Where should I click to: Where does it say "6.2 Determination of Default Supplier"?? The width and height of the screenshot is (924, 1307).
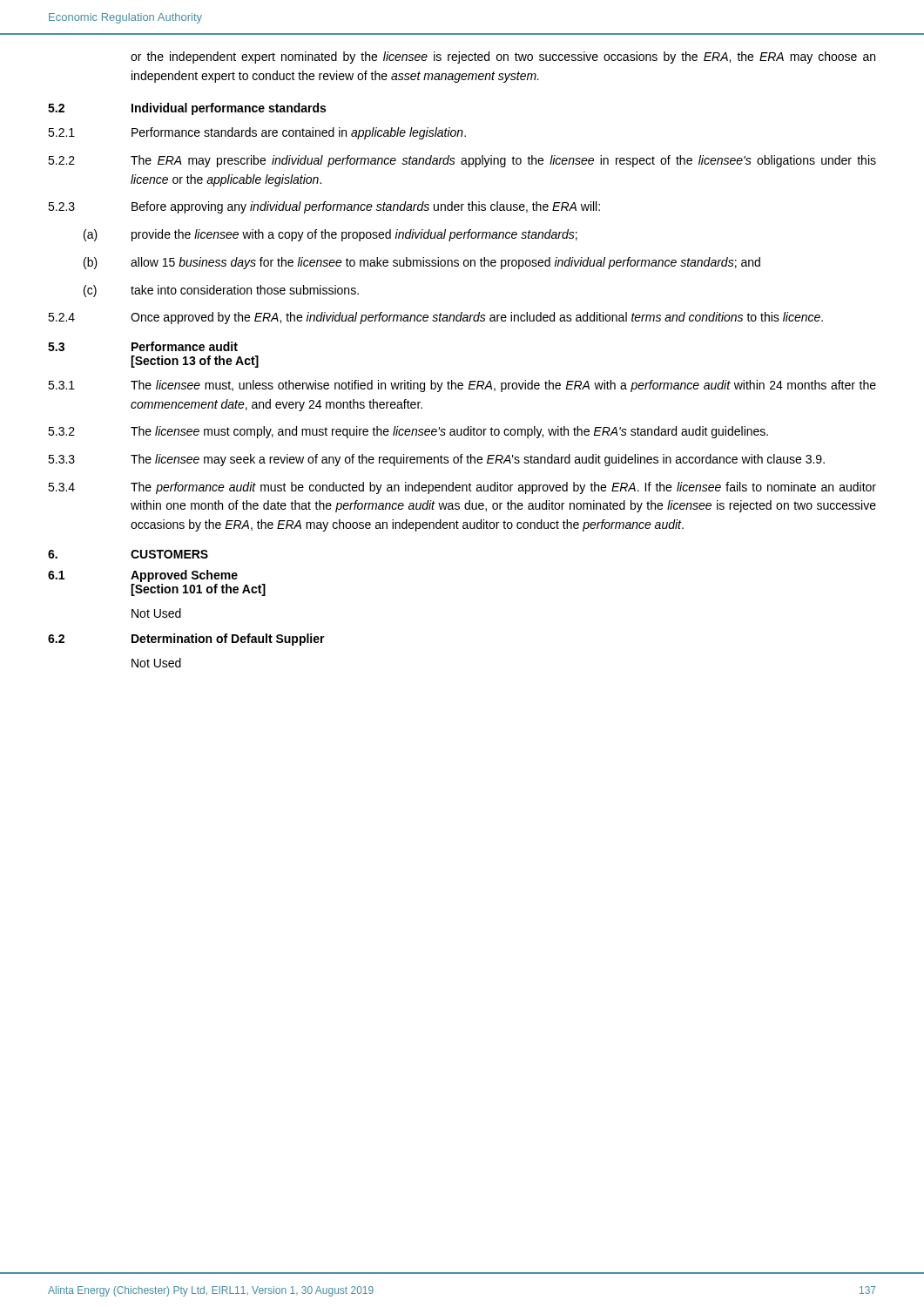[186, 639]
